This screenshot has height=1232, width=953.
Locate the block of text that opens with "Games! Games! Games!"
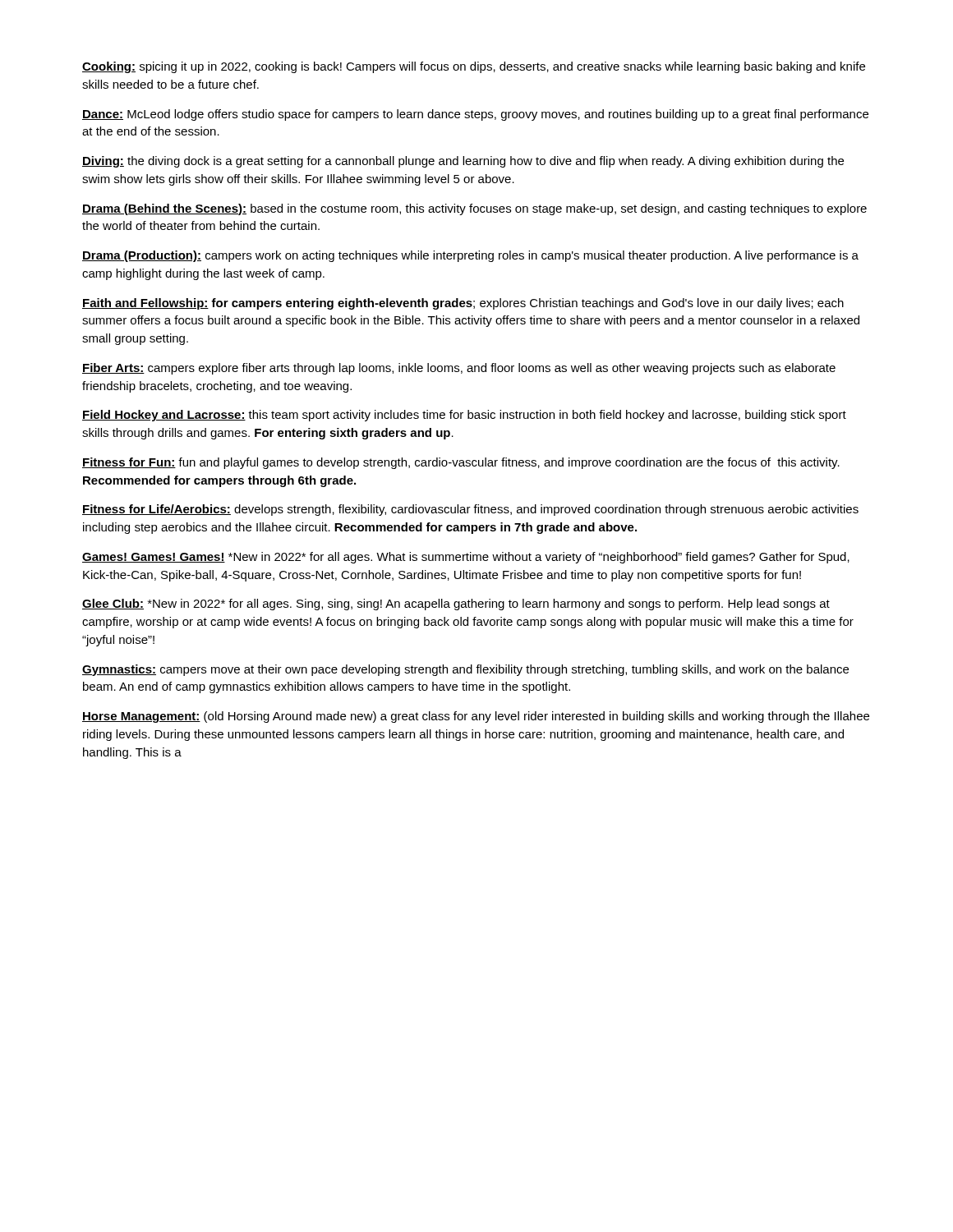466,565
